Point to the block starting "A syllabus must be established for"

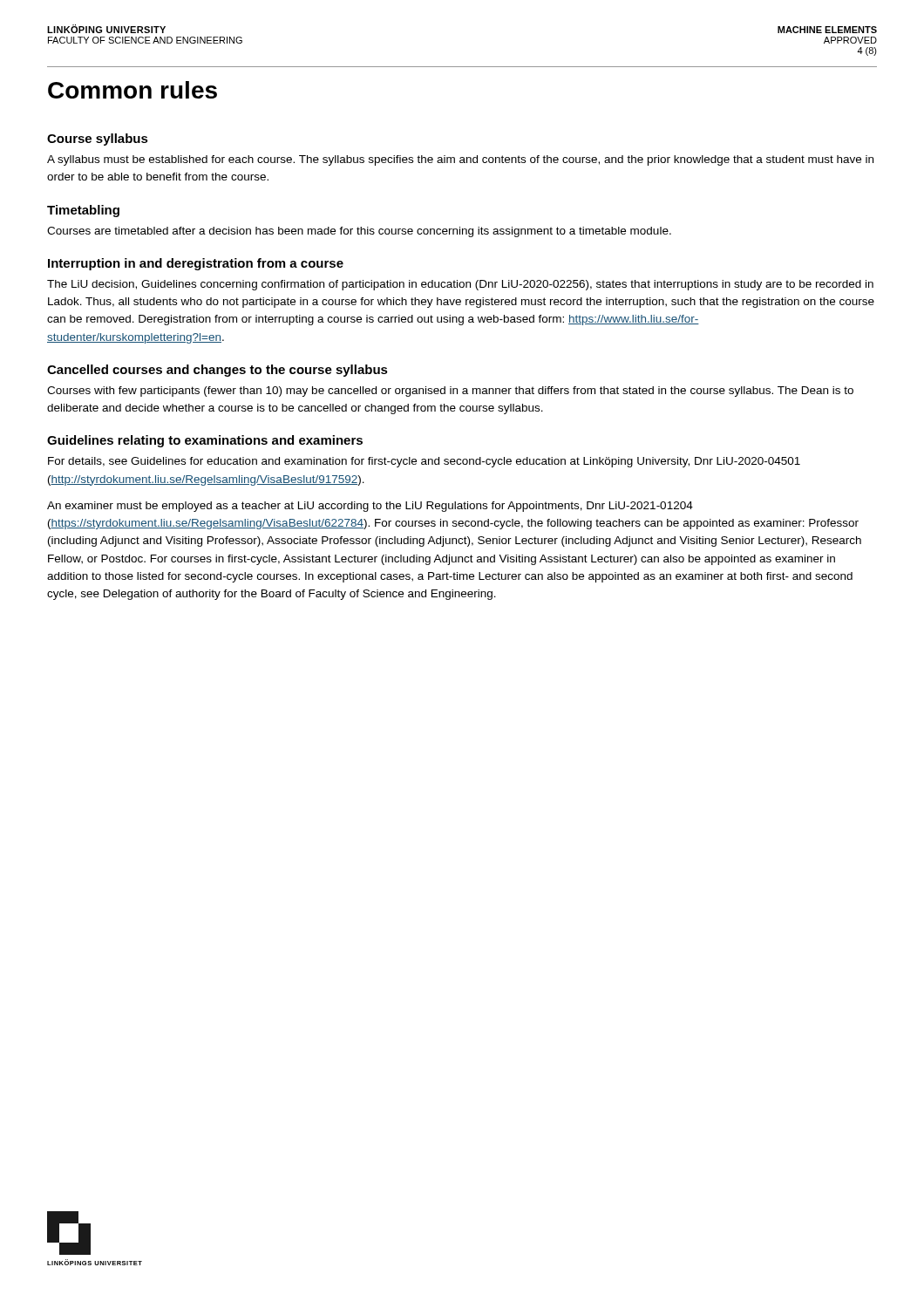[461, 168]
